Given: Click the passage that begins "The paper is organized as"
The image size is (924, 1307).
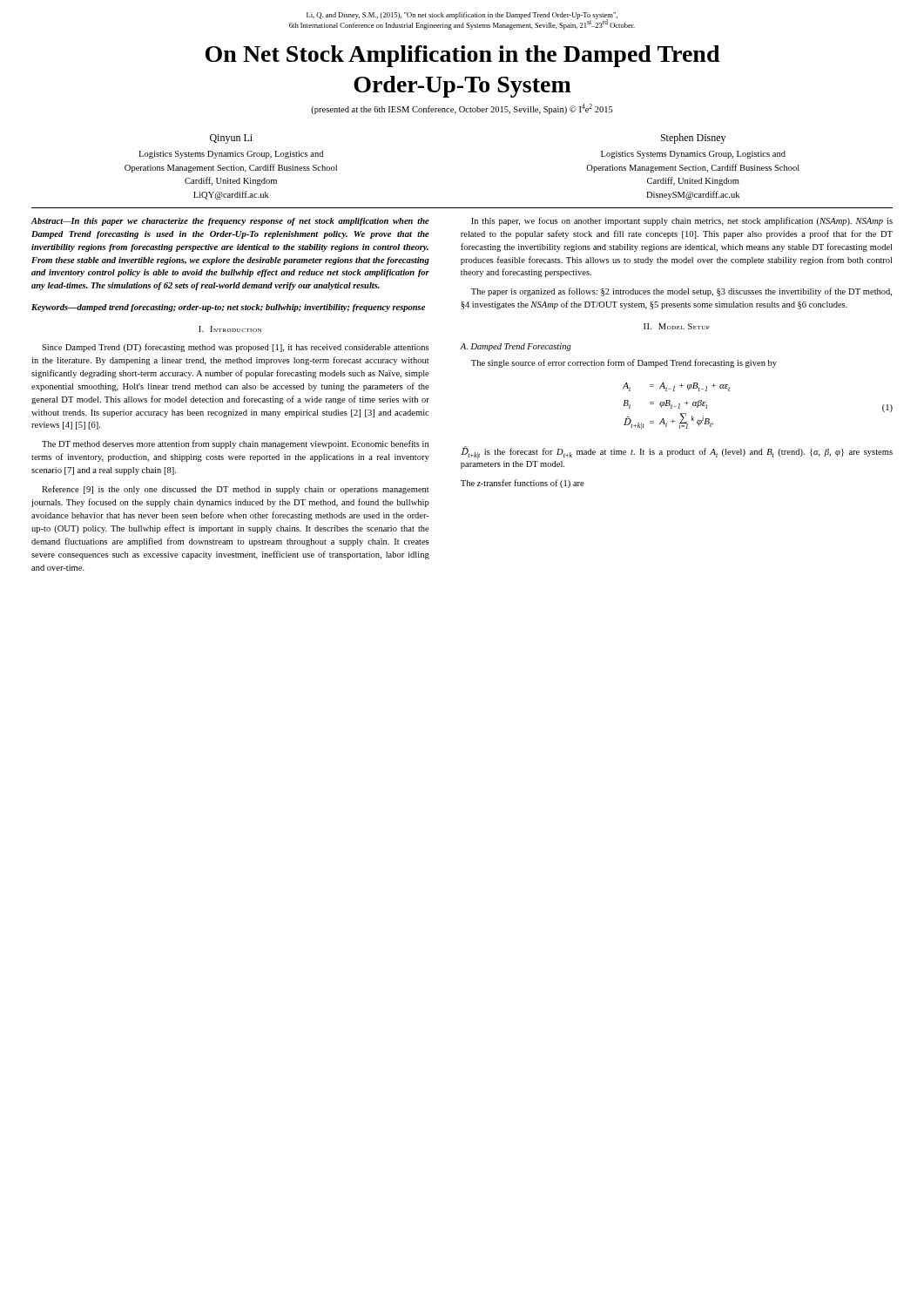Looking at the screenshot, I should pos(677,299).
